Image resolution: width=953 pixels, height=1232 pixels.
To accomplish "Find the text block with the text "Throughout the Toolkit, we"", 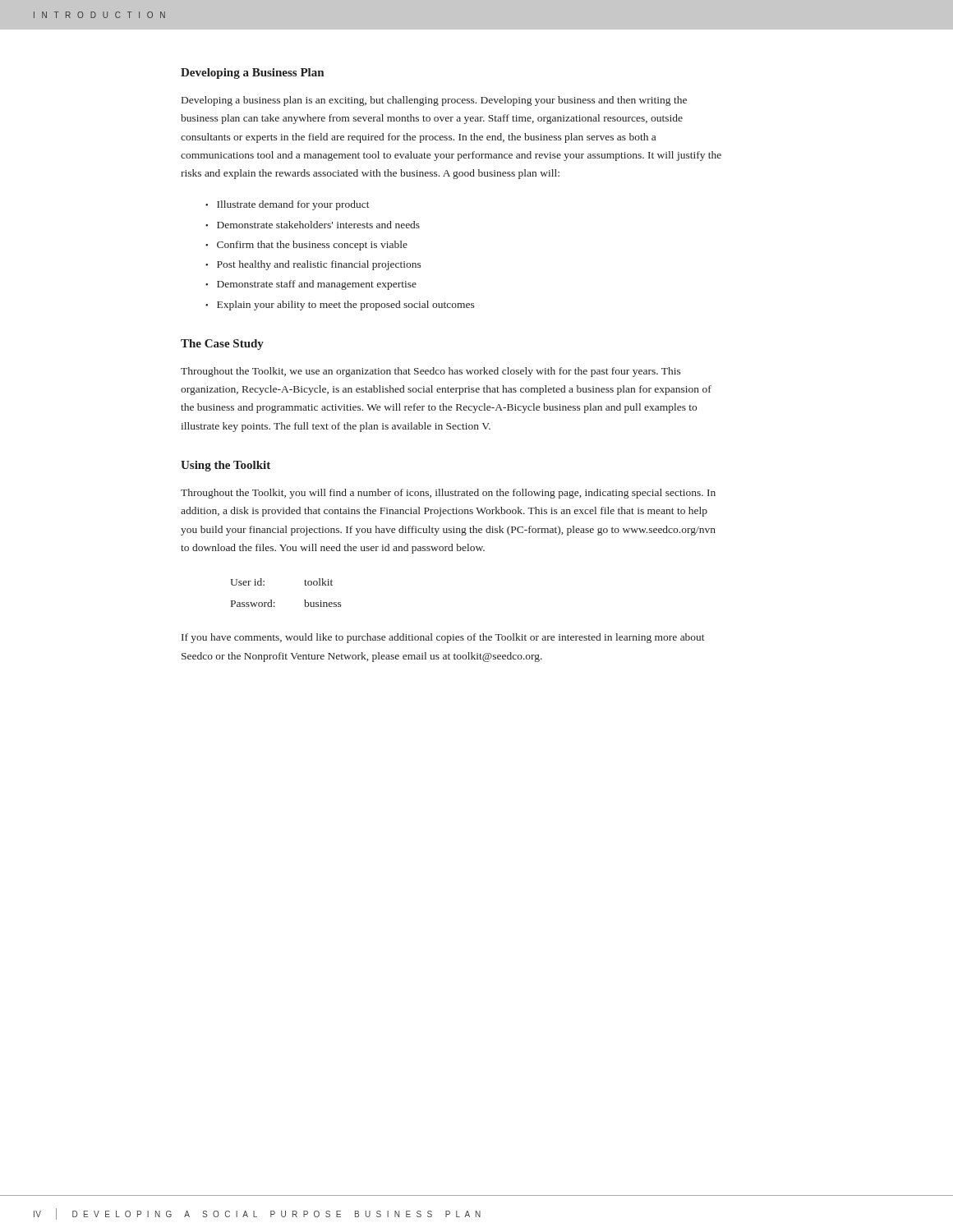I will [446, 398].
